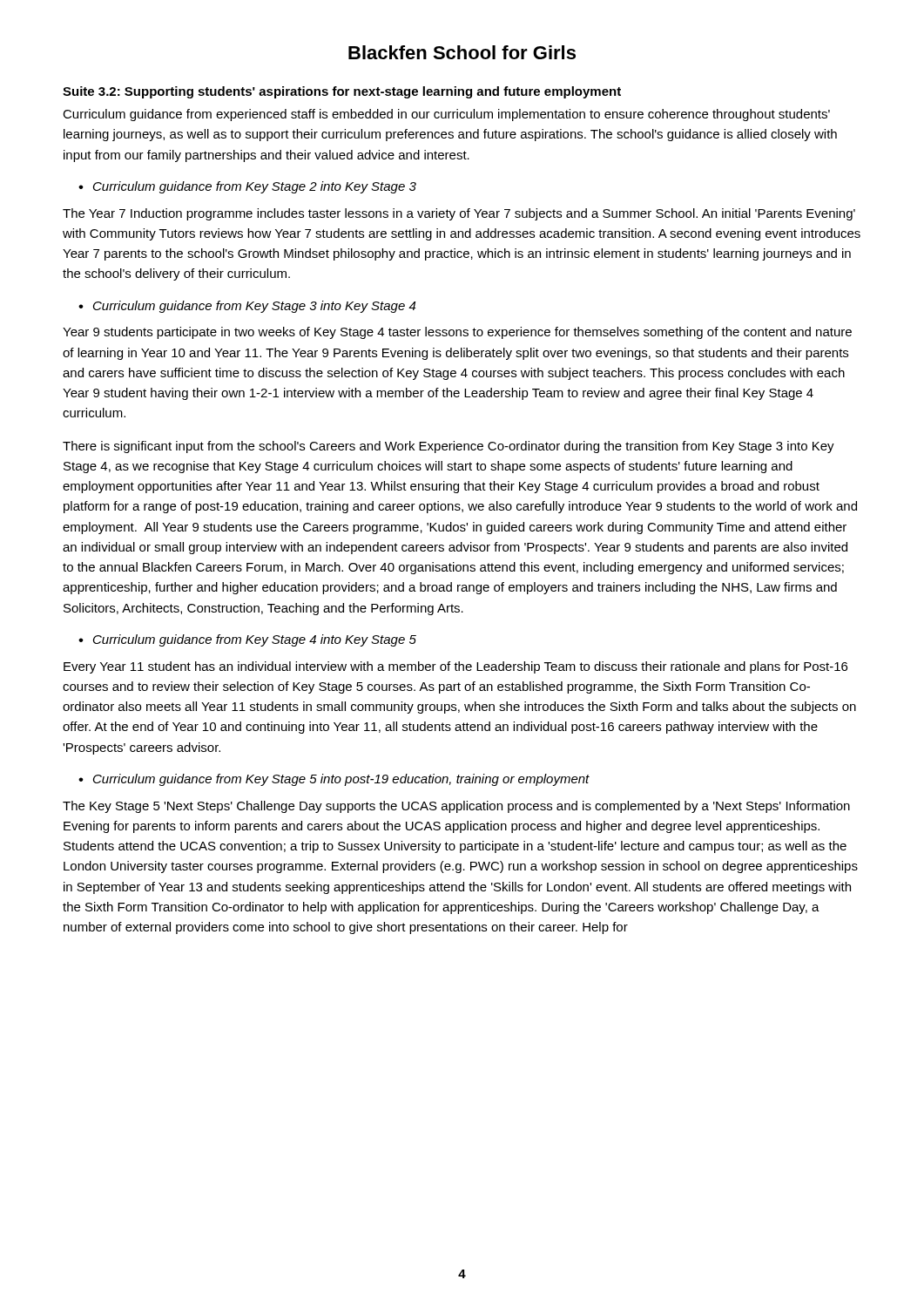Find the list item that reads "• Curriculum guidance from Key Stage 2"

(x=247, y=187)
